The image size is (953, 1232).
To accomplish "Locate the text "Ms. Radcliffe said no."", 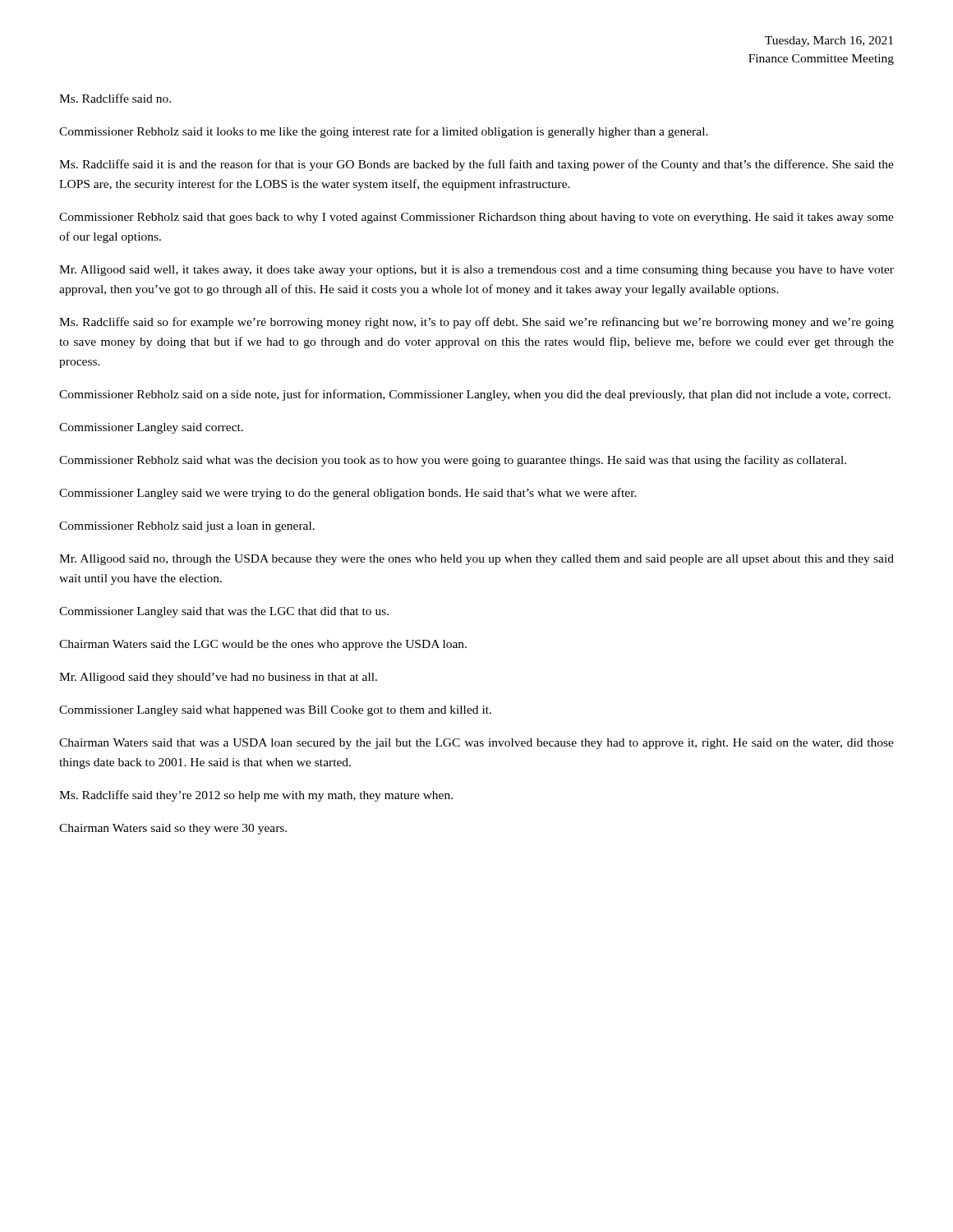I will [115, 98].
